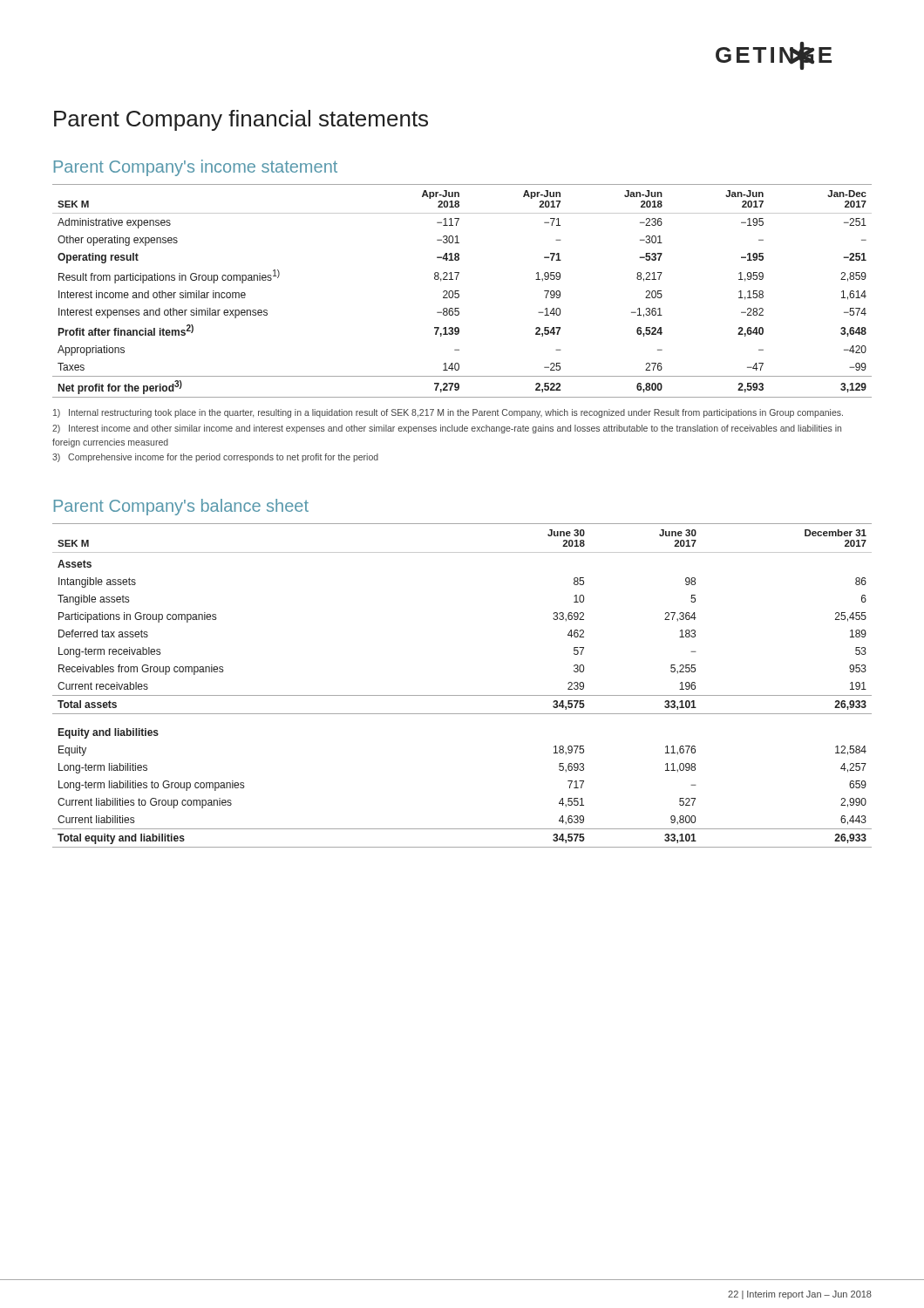Image resolution: width=924 pixels, height=1308 pixels.
Task: Where is the passage that starts "1) Internal restructuring took place"?
Action: (x=462, y=413)
